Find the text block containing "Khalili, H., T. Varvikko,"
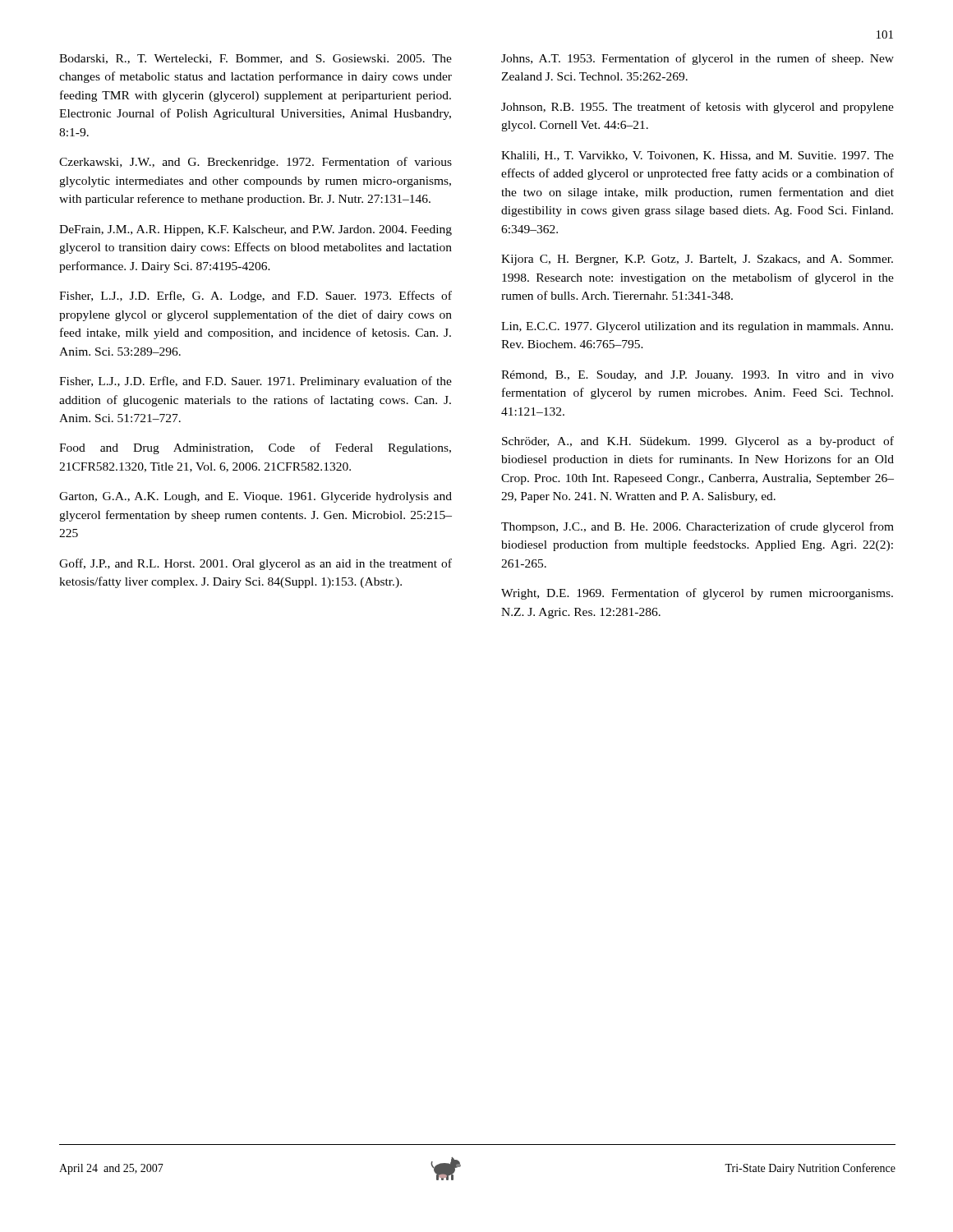Screen dimensions: 1232x953 coord(698,192)
